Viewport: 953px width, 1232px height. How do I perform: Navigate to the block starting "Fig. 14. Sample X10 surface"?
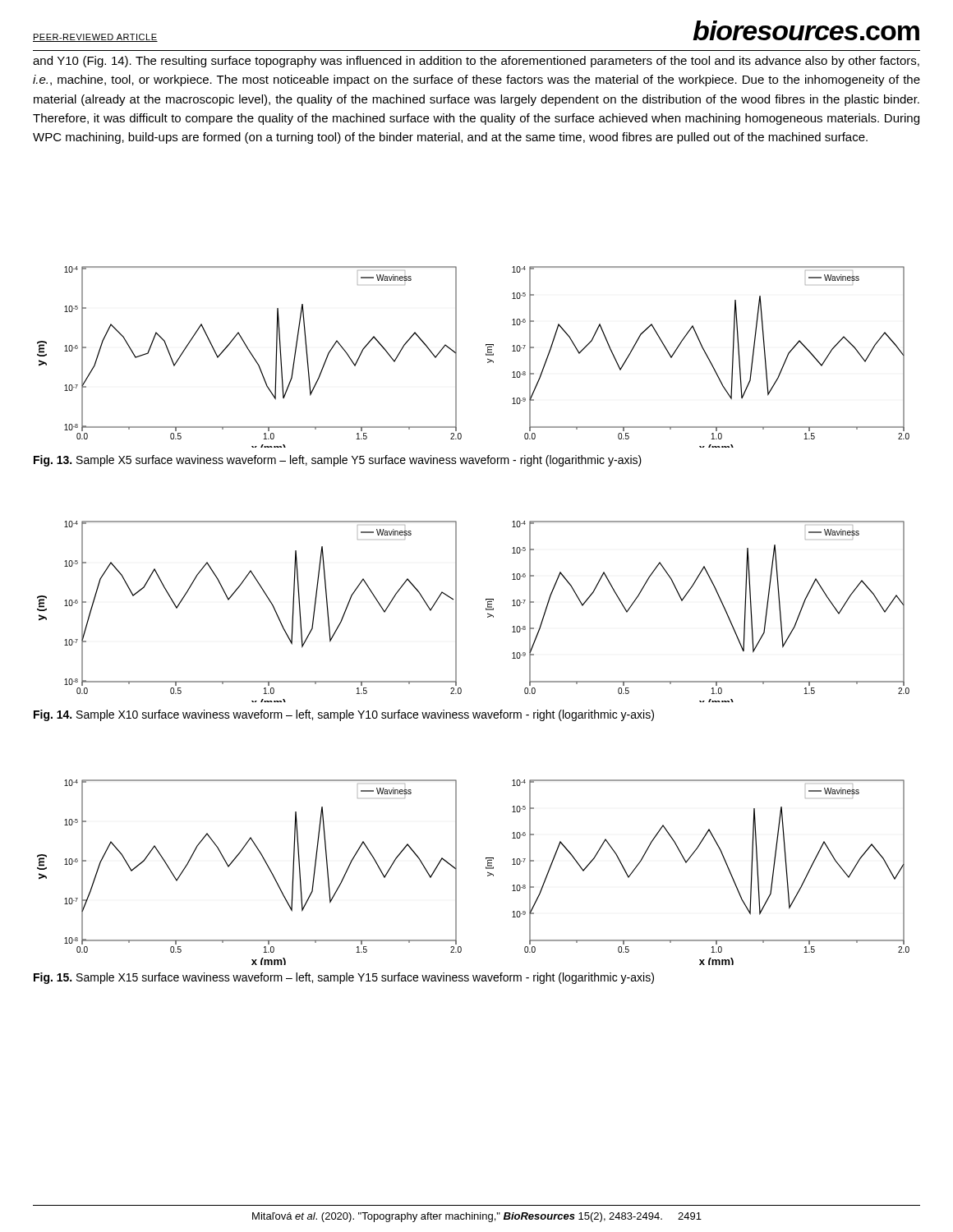click(x=344, y=715)
